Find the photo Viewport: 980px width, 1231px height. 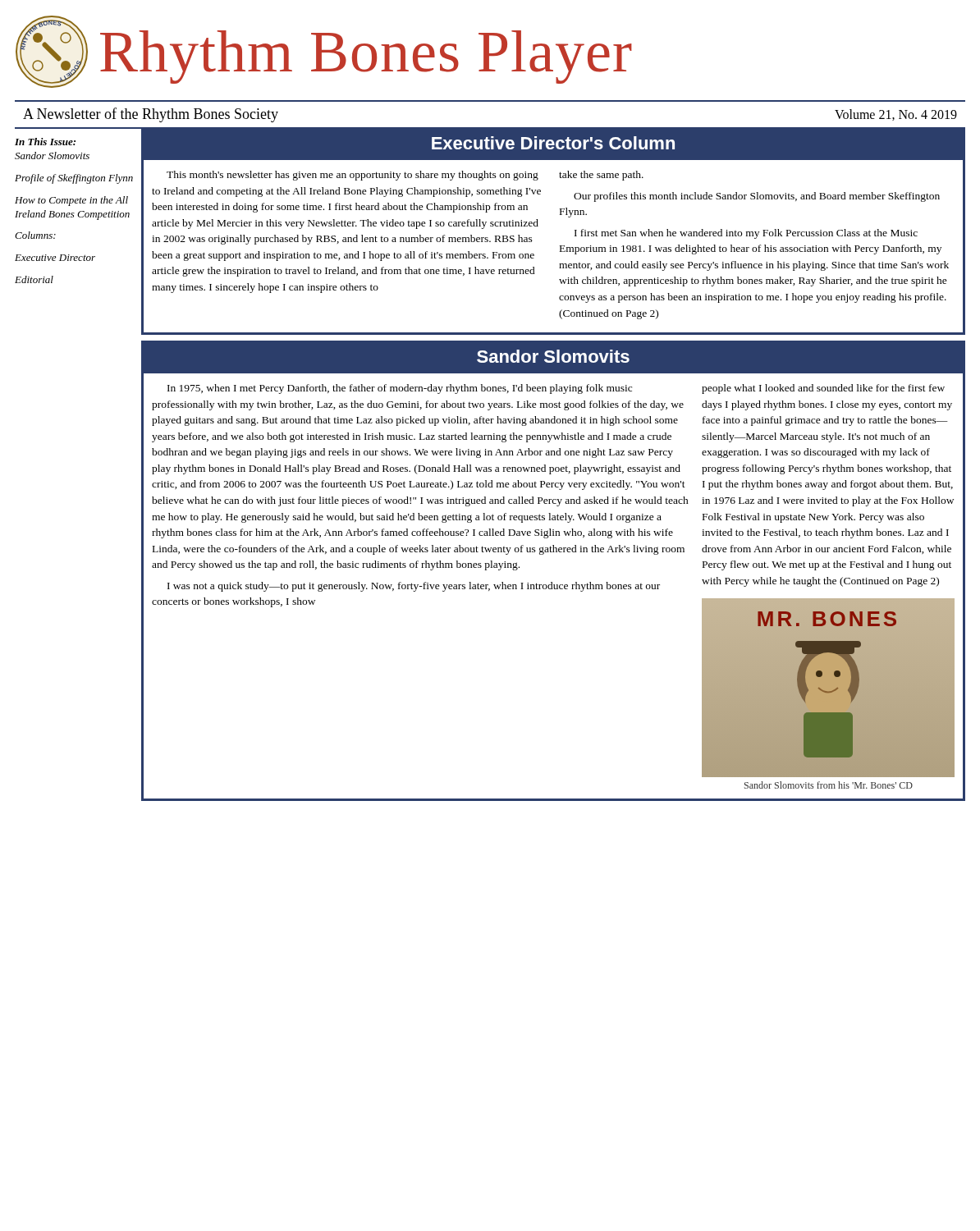[828, 688]
